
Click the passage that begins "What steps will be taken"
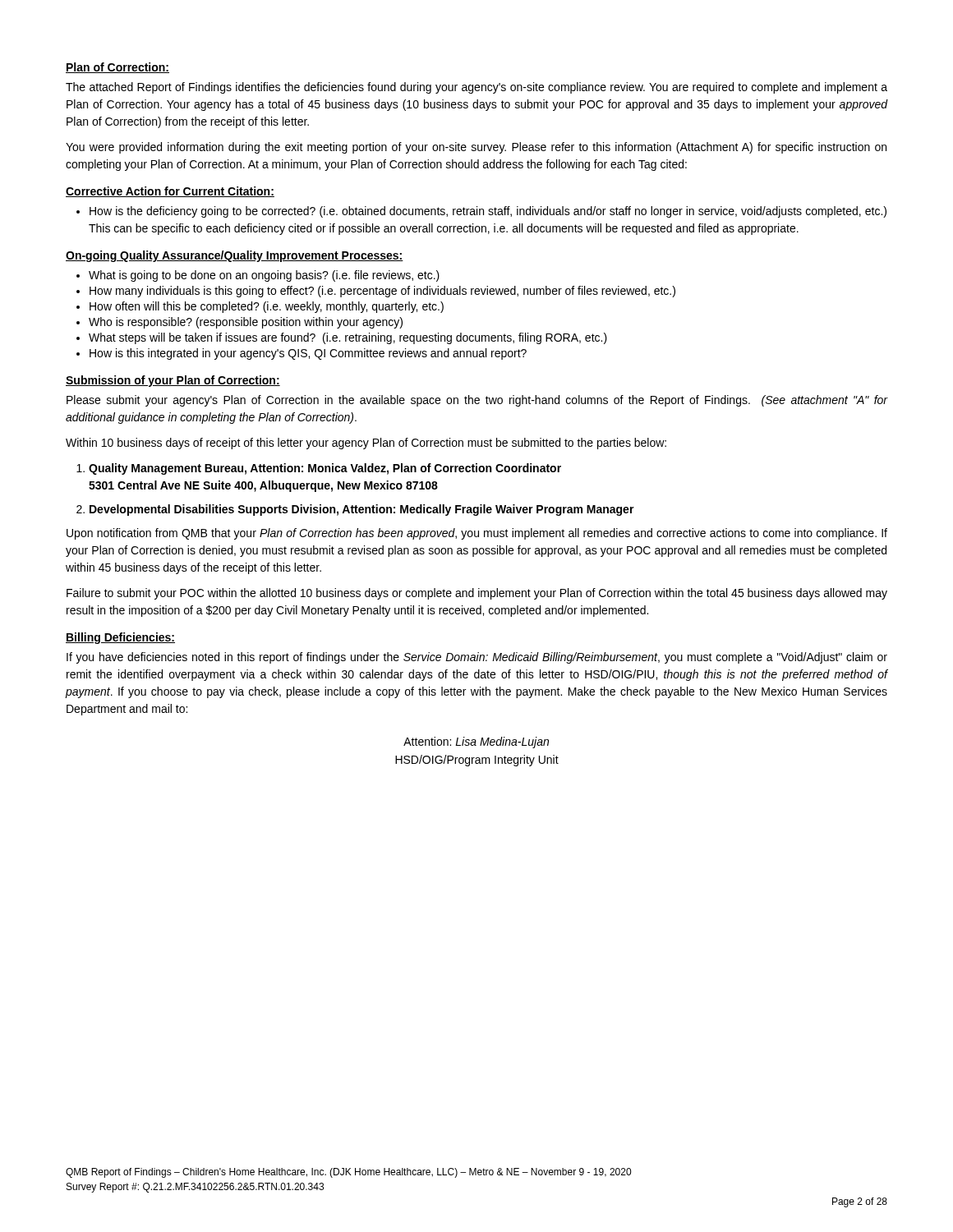[x=476, y=338]
